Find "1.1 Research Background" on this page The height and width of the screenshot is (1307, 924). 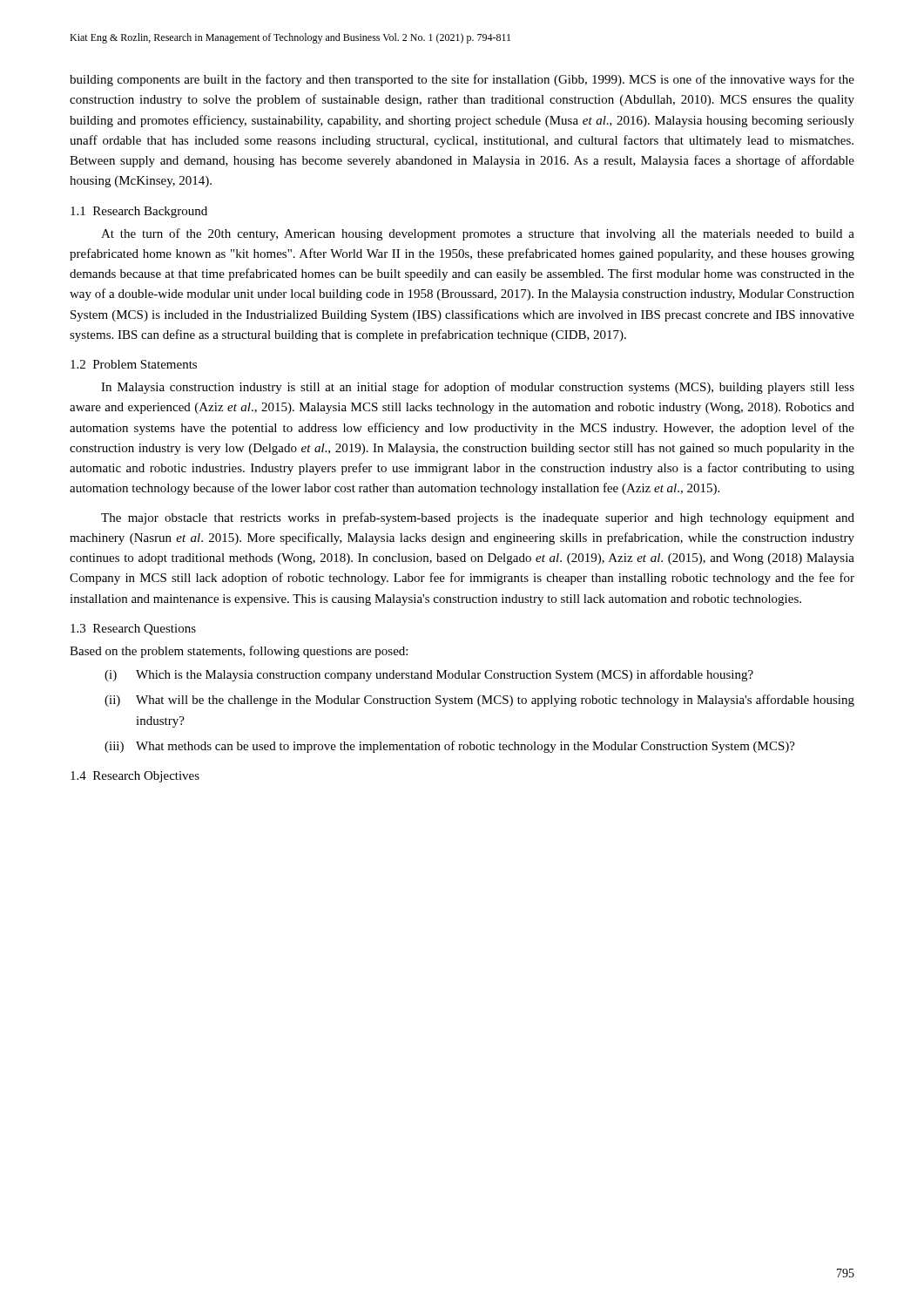[x=139, y=210]
